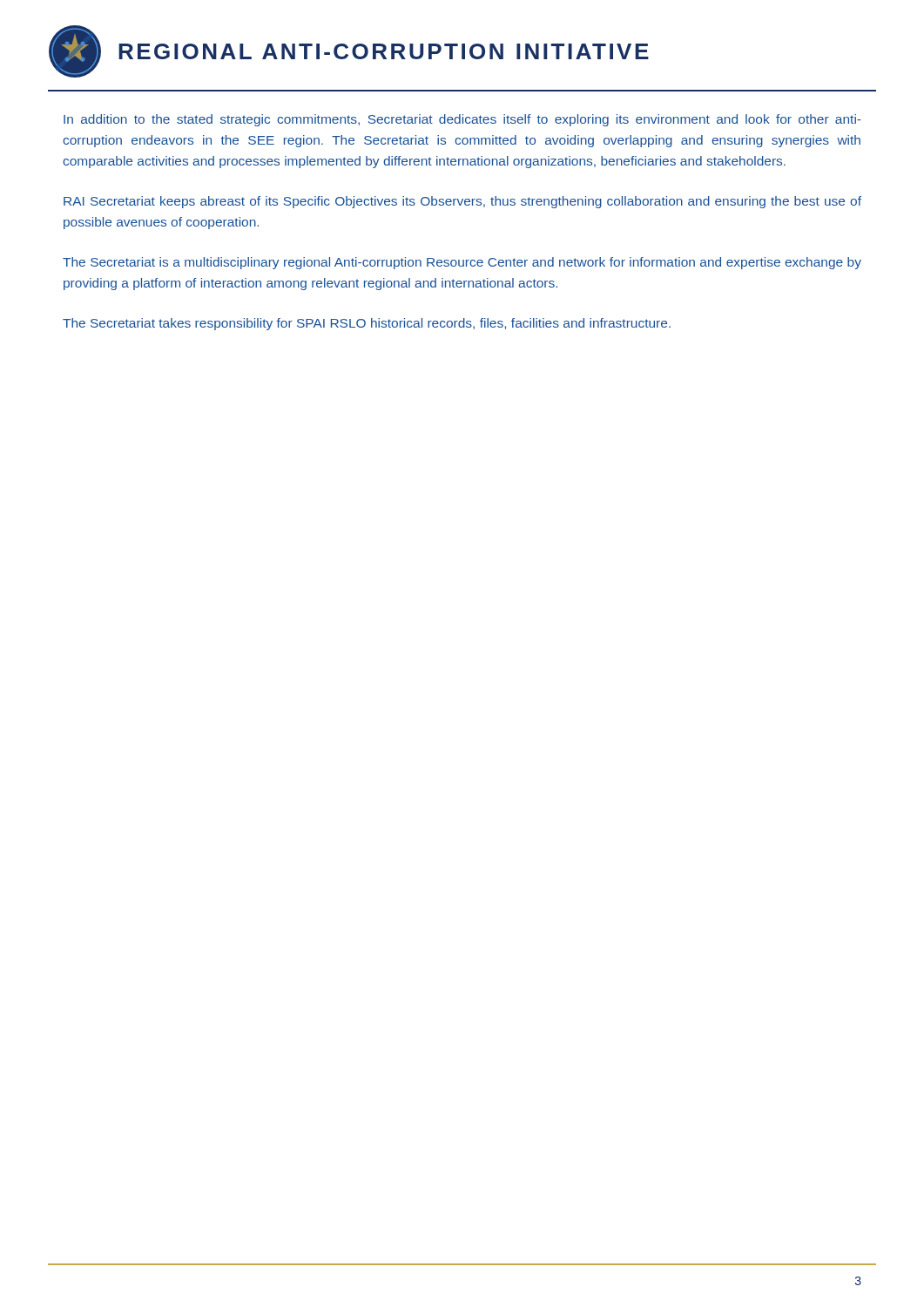Find the text block that reads "The Secretariat takes responsibility"
The width and height of the screenshot is (924, 1307).
(367, 323)
